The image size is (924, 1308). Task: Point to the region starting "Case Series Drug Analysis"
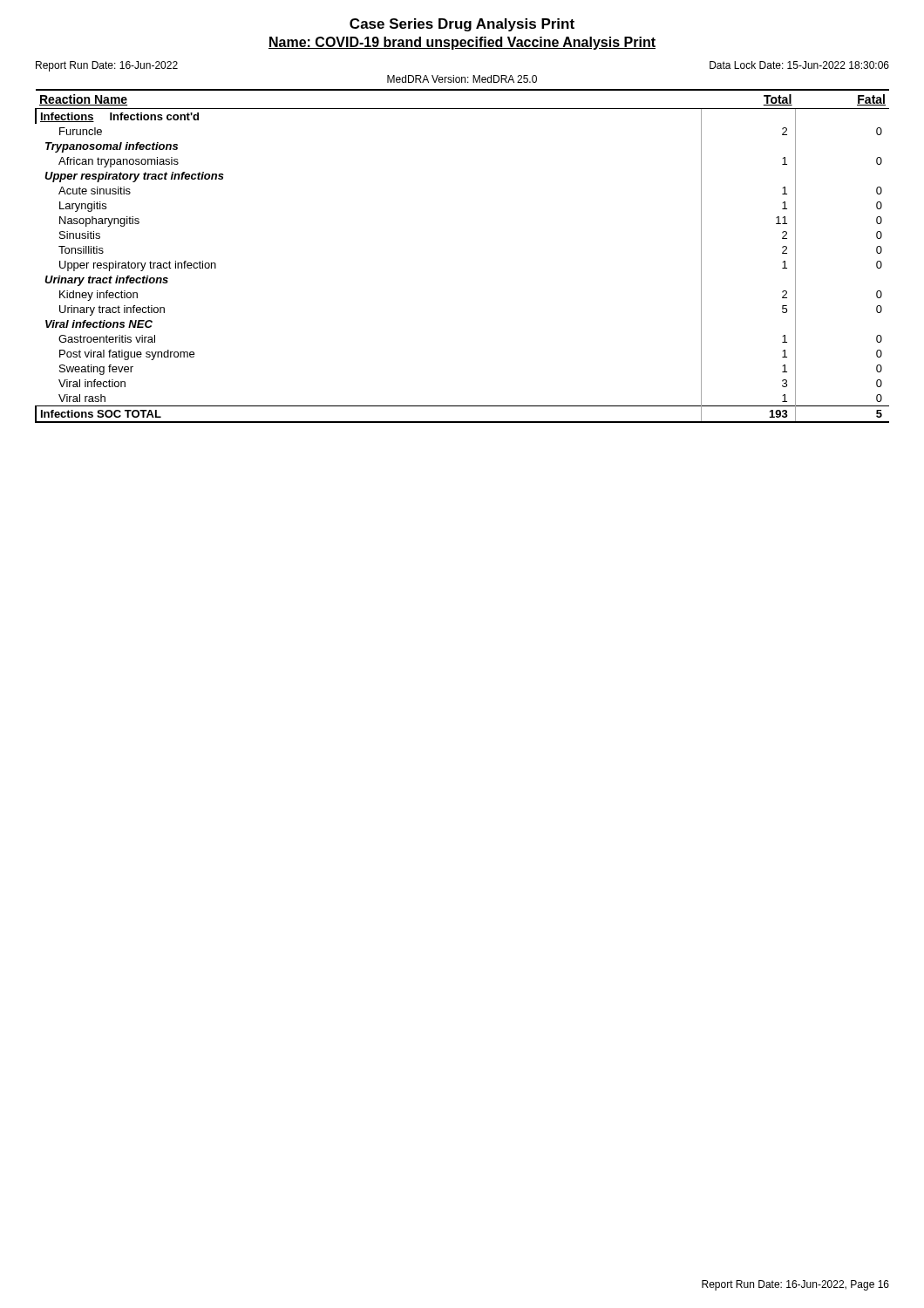click(x=462, y=33)
